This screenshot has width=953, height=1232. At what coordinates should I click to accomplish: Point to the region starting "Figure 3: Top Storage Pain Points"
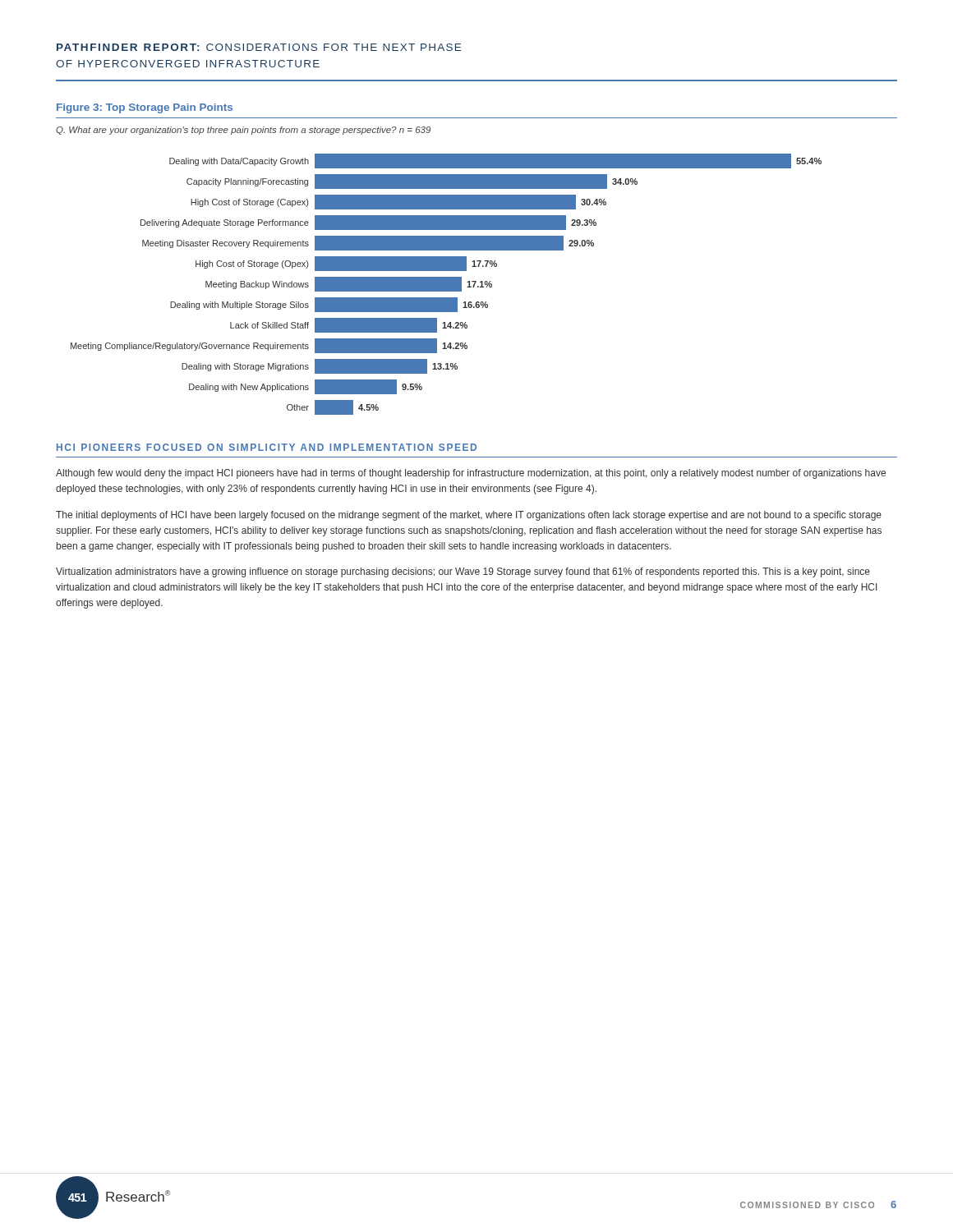coord(476,110)
